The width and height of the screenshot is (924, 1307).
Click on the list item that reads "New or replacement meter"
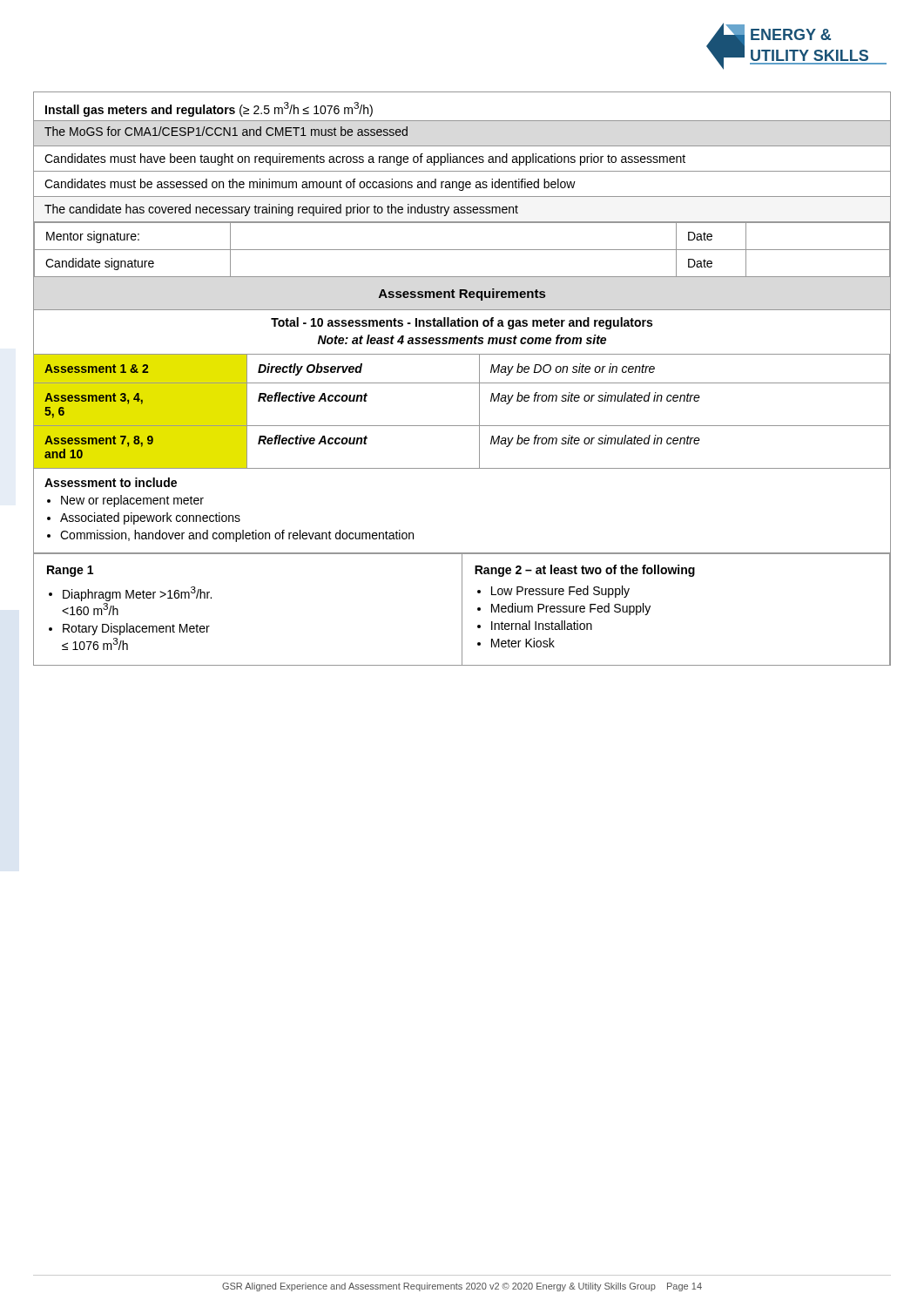coord(132,500)
